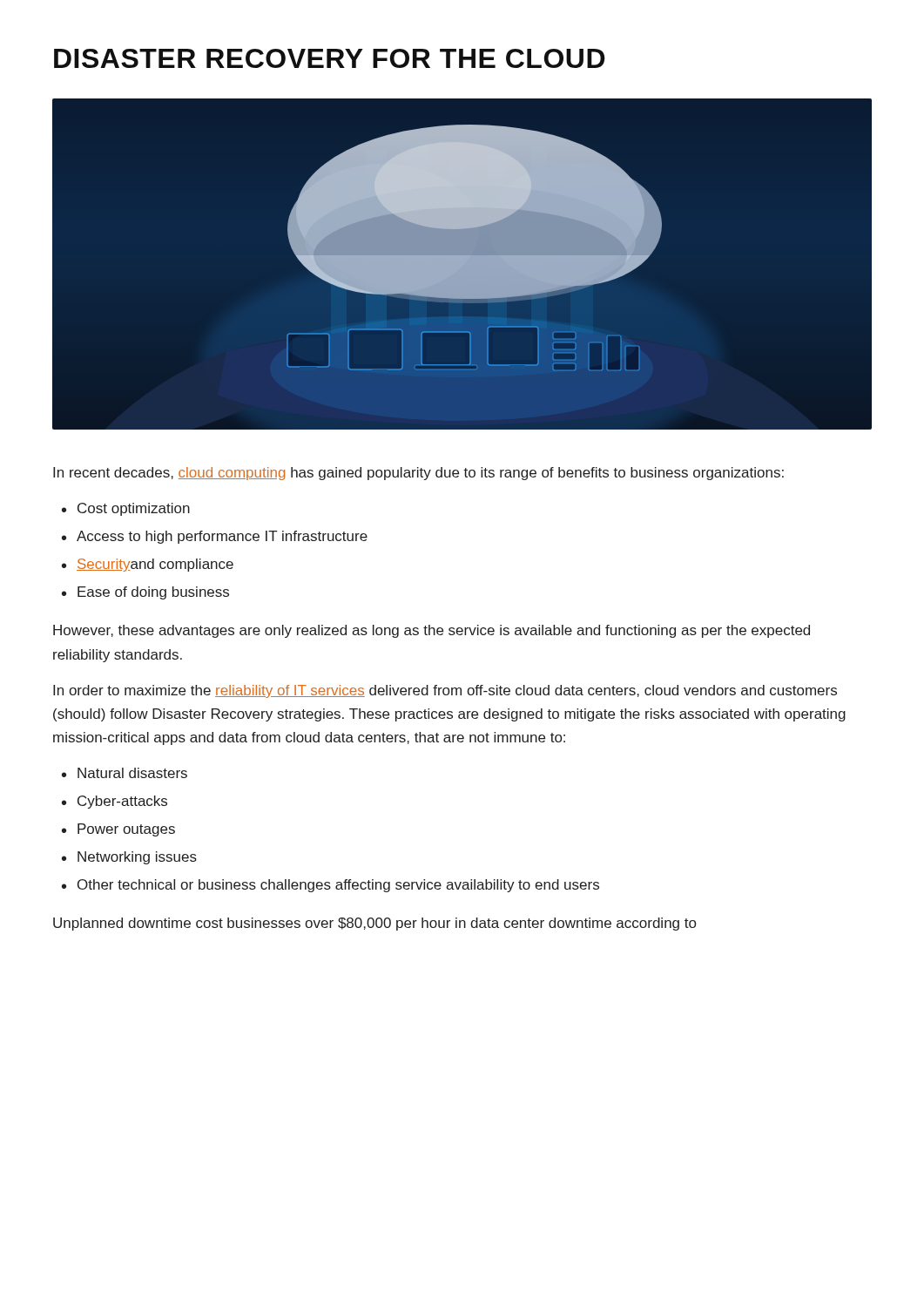This screenshot has height=1307, width=924.
Task: Locate the list item with the text "• Natural disasters"
Action: pyautogui.click(x=124, y=775)
